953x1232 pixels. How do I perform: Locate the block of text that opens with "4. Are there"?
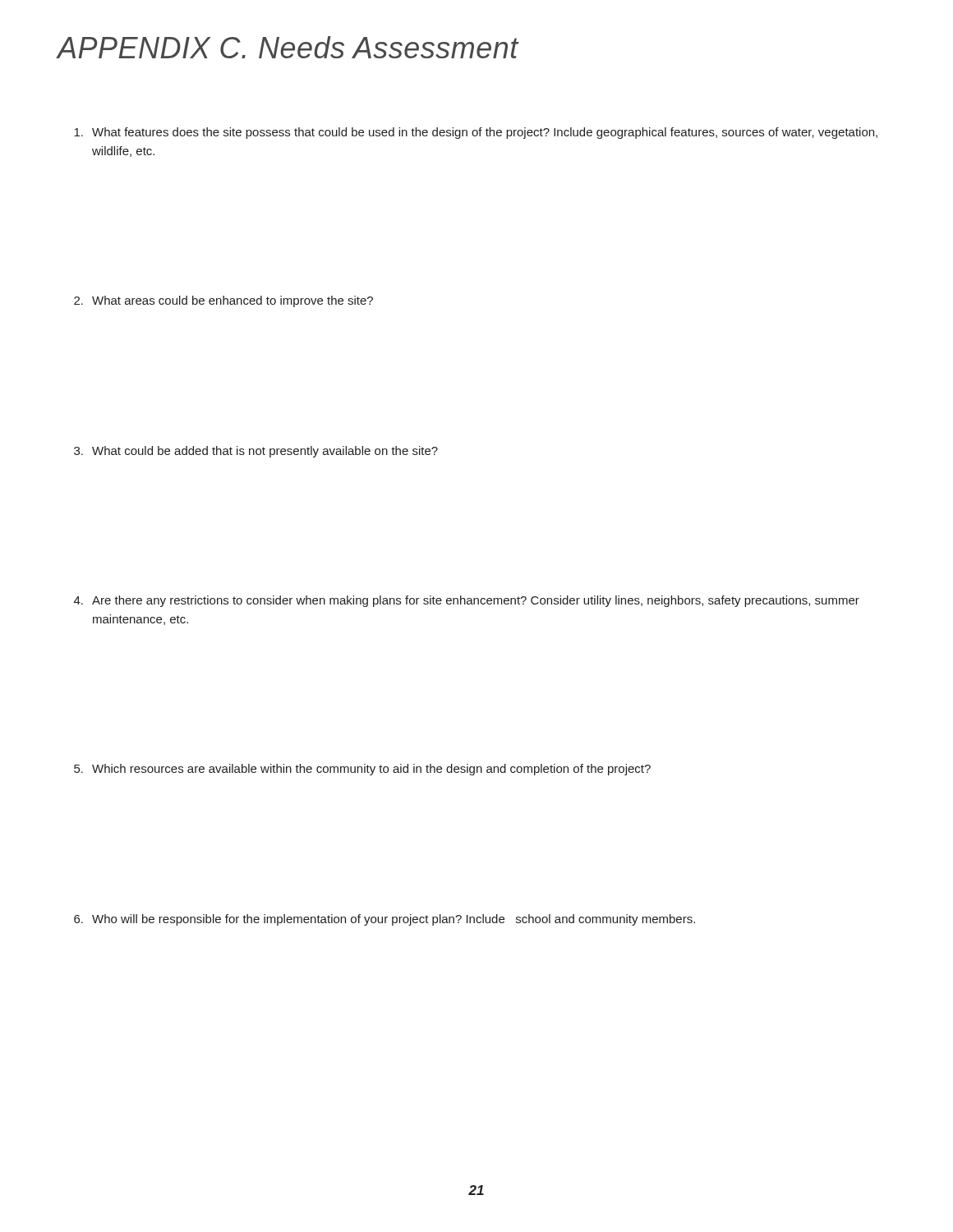pyautogui.click(x=476, y=610)
